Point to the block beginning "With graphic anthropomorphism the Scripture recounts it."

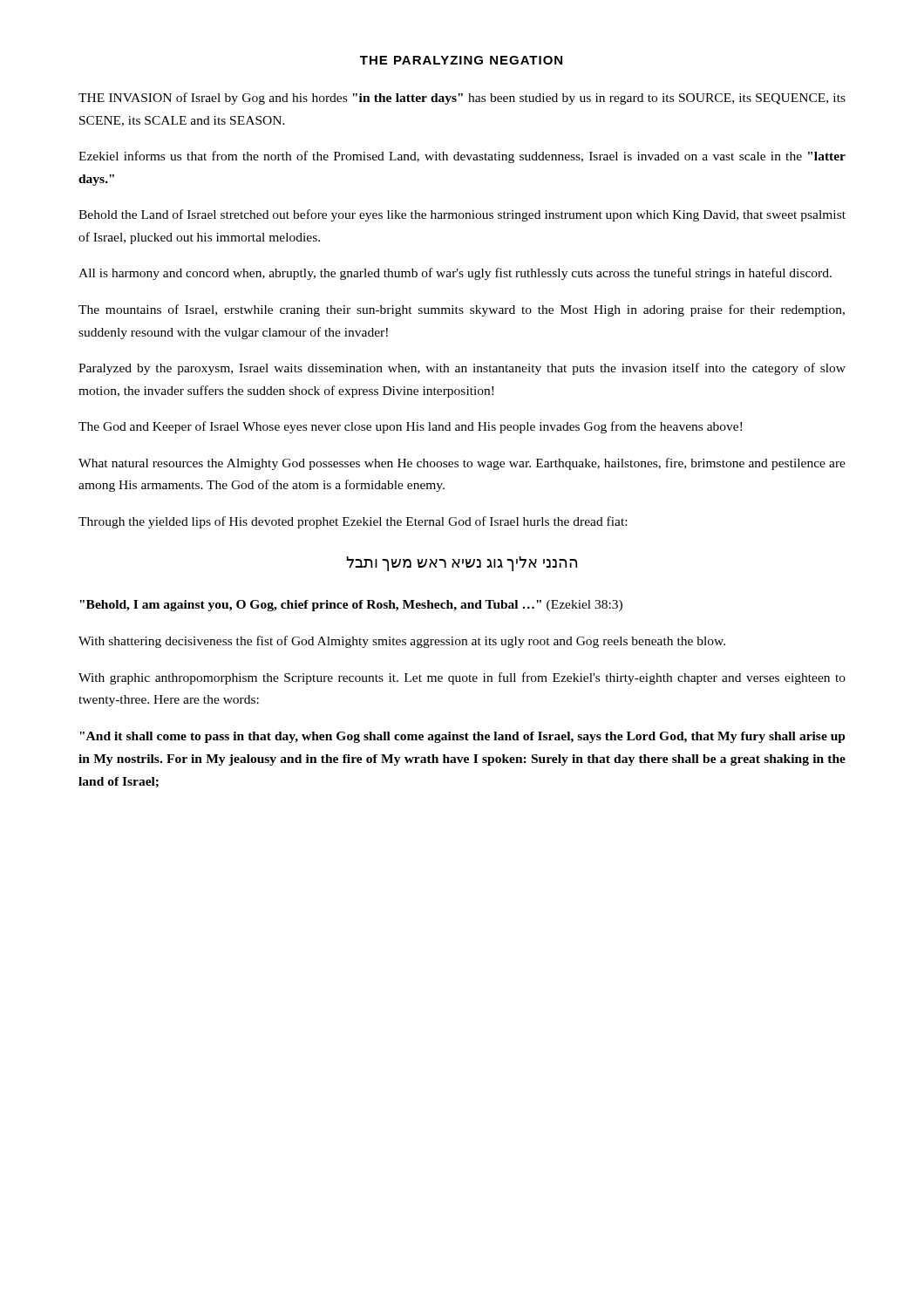point(462,688)
